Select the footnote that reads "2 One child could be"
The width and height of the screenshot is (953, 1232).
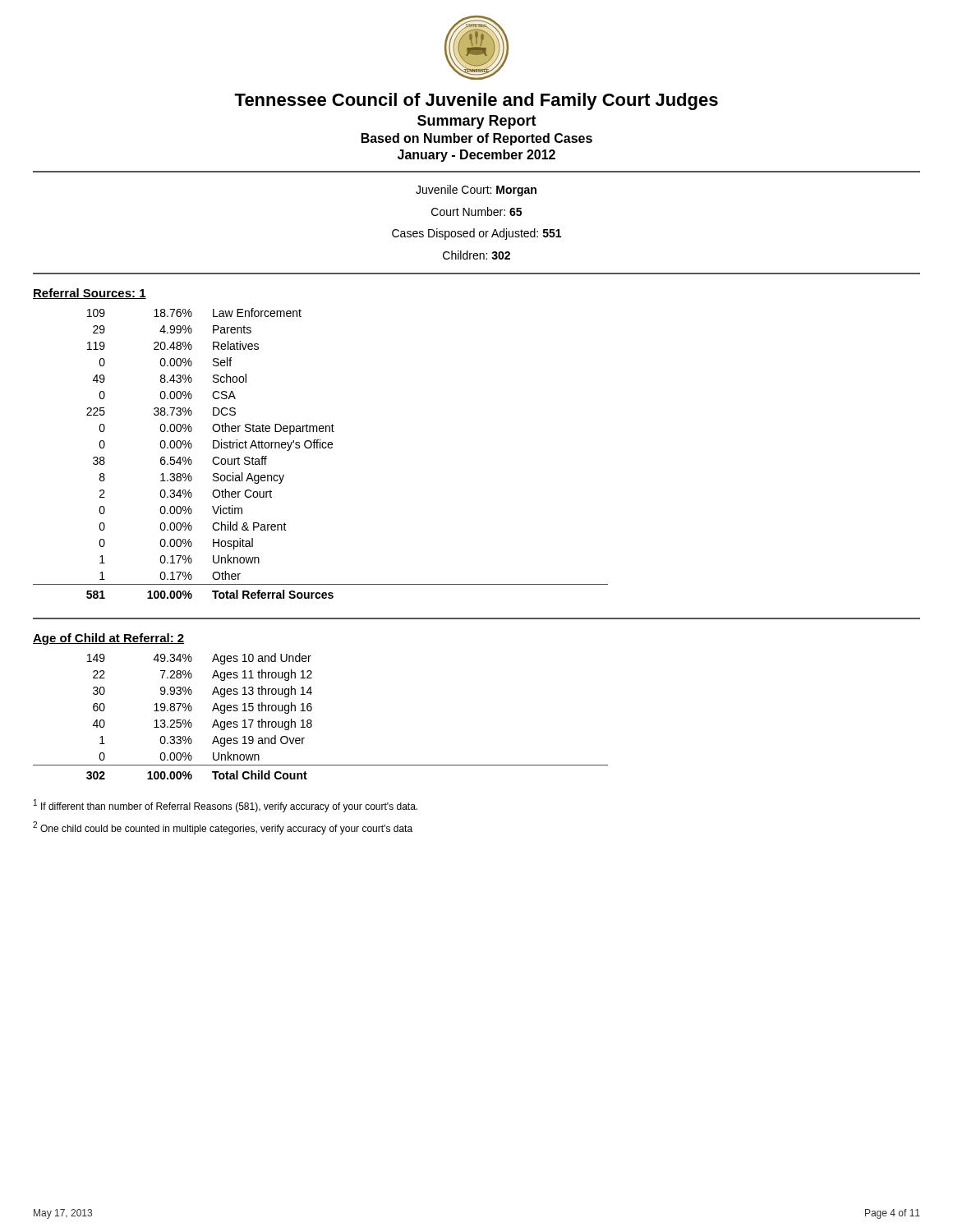tap(223, 827)
